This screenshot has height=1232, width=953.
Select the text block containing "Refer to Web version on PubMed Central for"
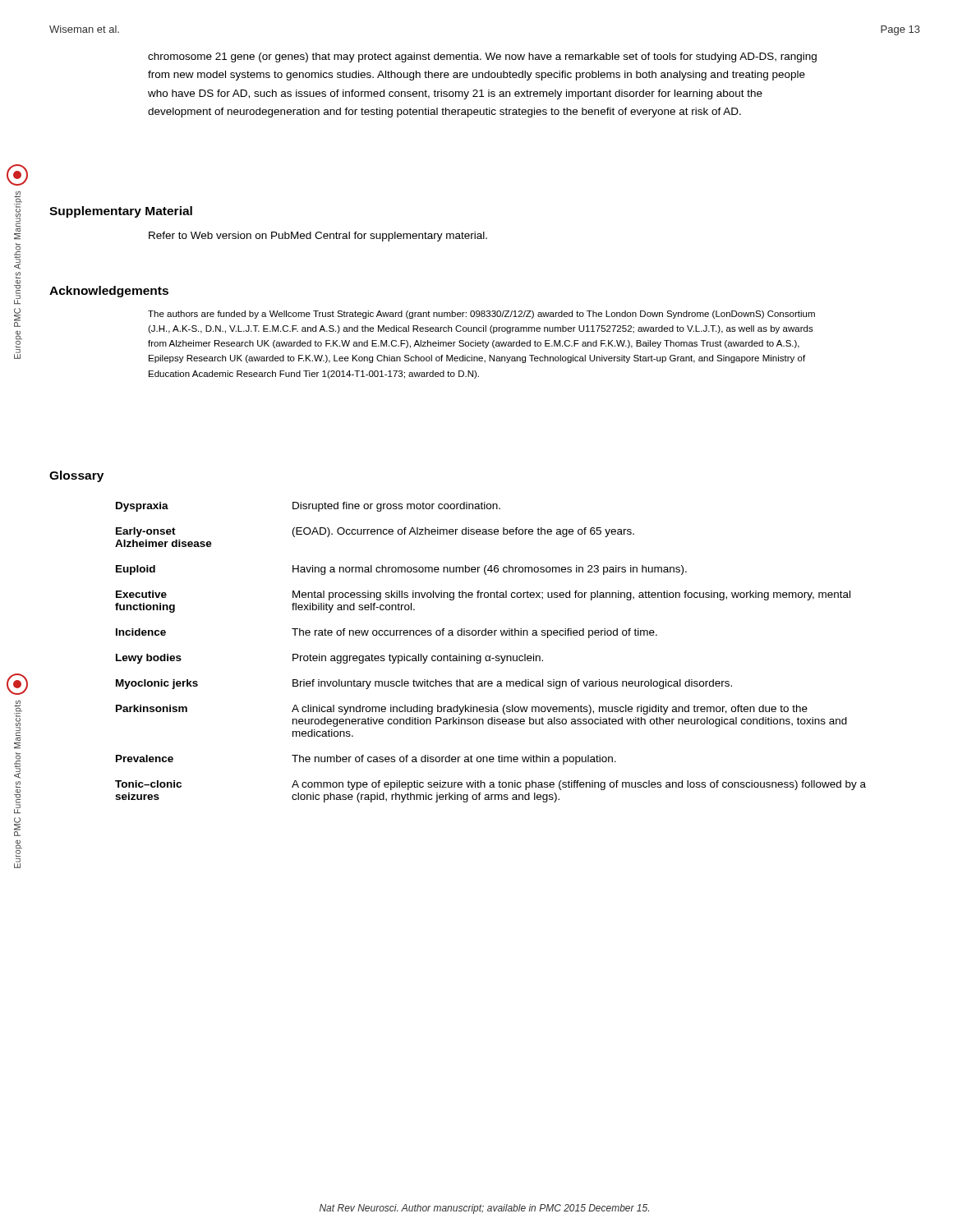click(x=318, y=235)
